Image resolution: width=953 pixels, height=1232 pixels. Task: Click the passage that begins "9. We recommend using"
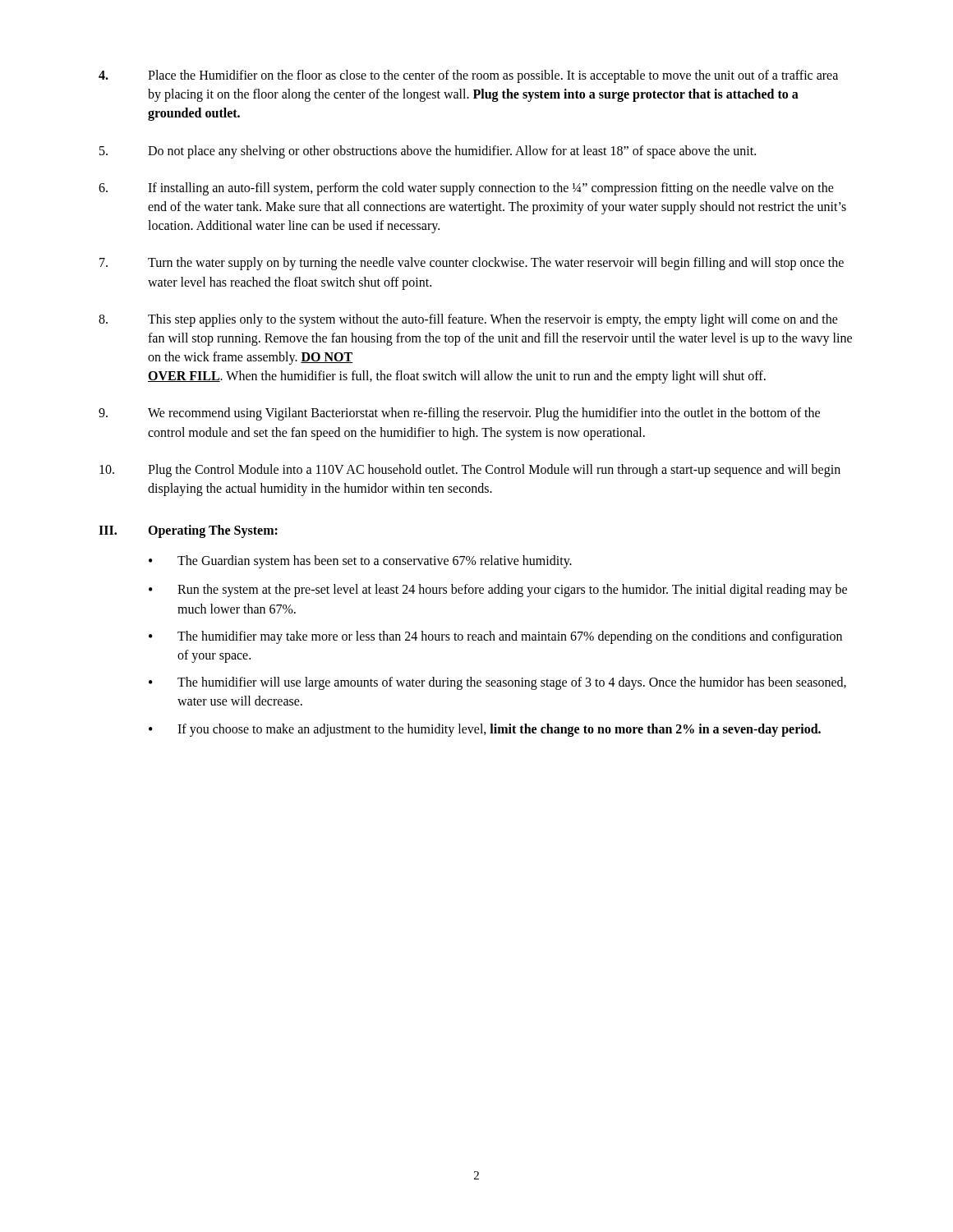(x=476, y=423)
